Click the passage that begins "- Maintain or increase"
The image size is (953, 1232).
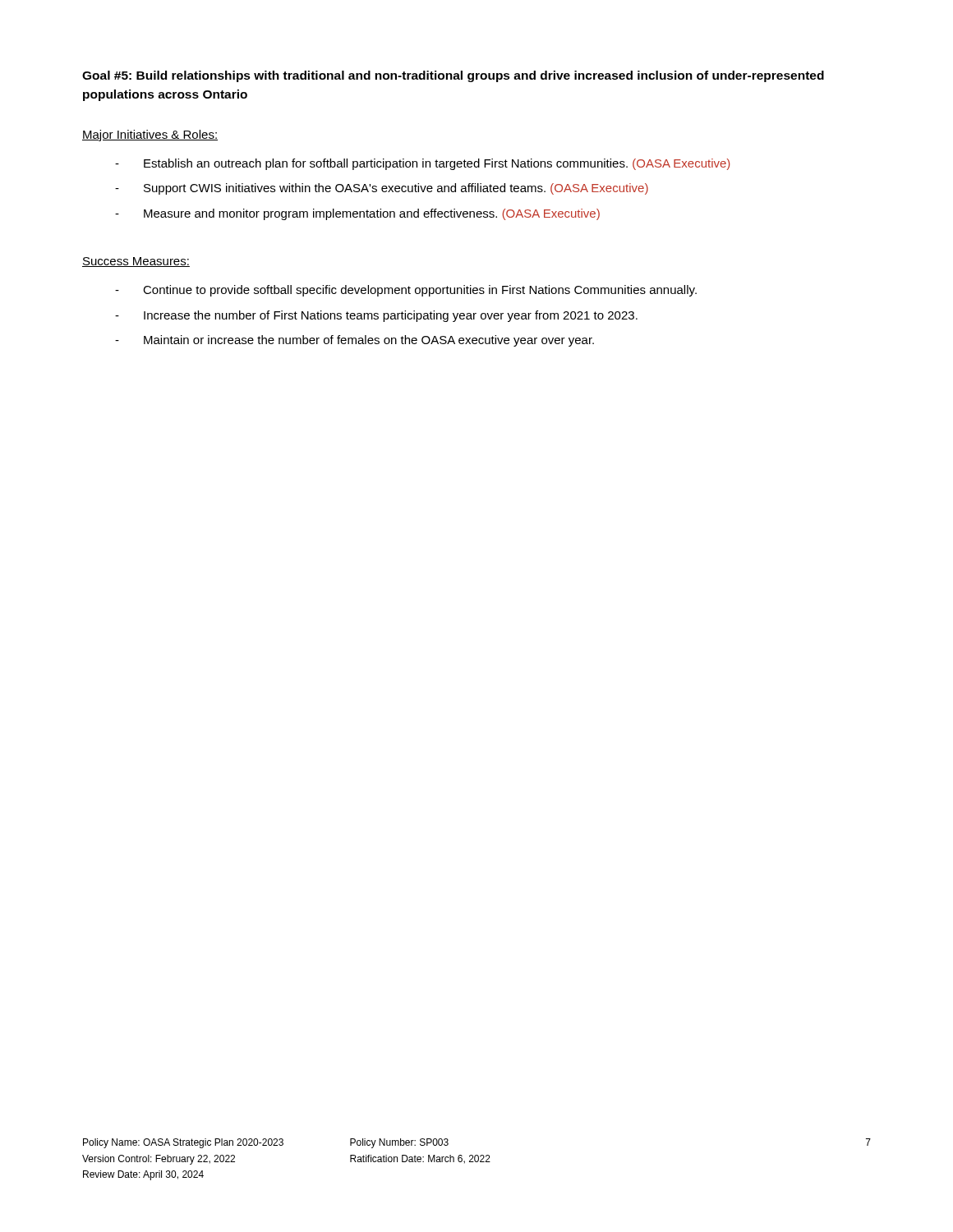[x=476, y=340]
